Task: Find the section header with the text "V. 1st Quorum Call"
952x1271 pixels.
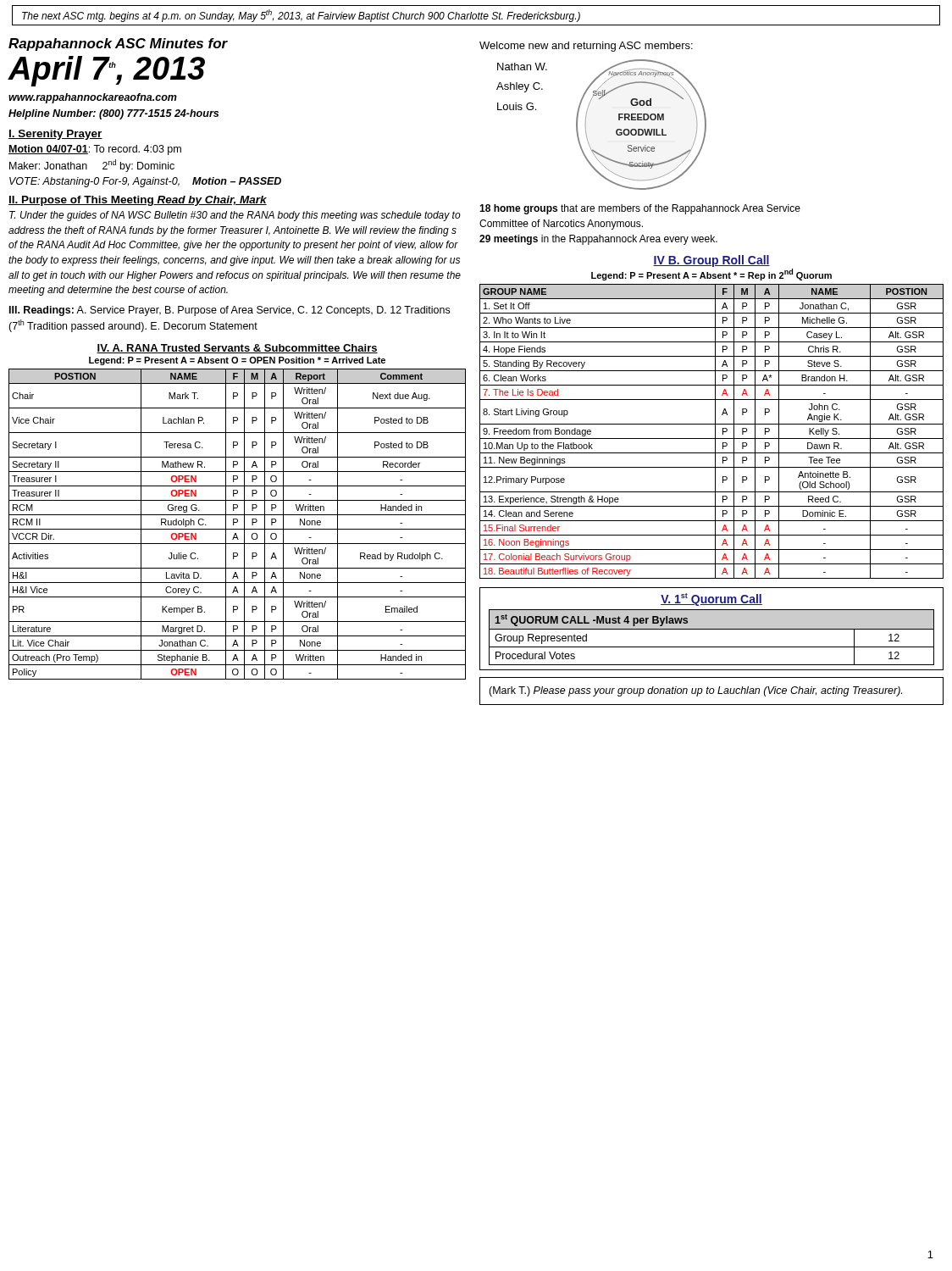Action: click(711, 599)
